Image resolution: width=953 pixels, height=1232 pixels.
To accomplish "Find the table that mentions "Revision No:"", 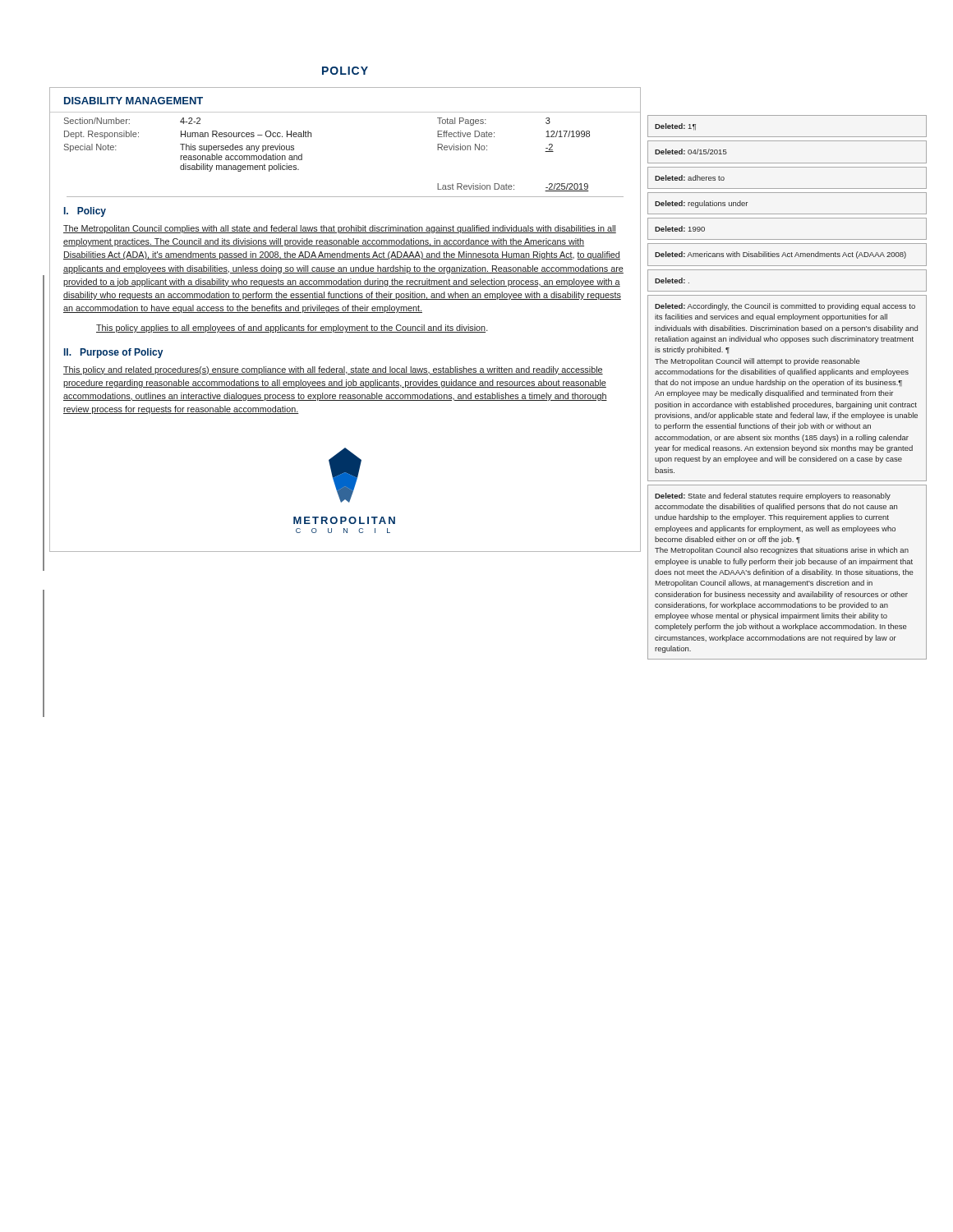I will [345, 154].
